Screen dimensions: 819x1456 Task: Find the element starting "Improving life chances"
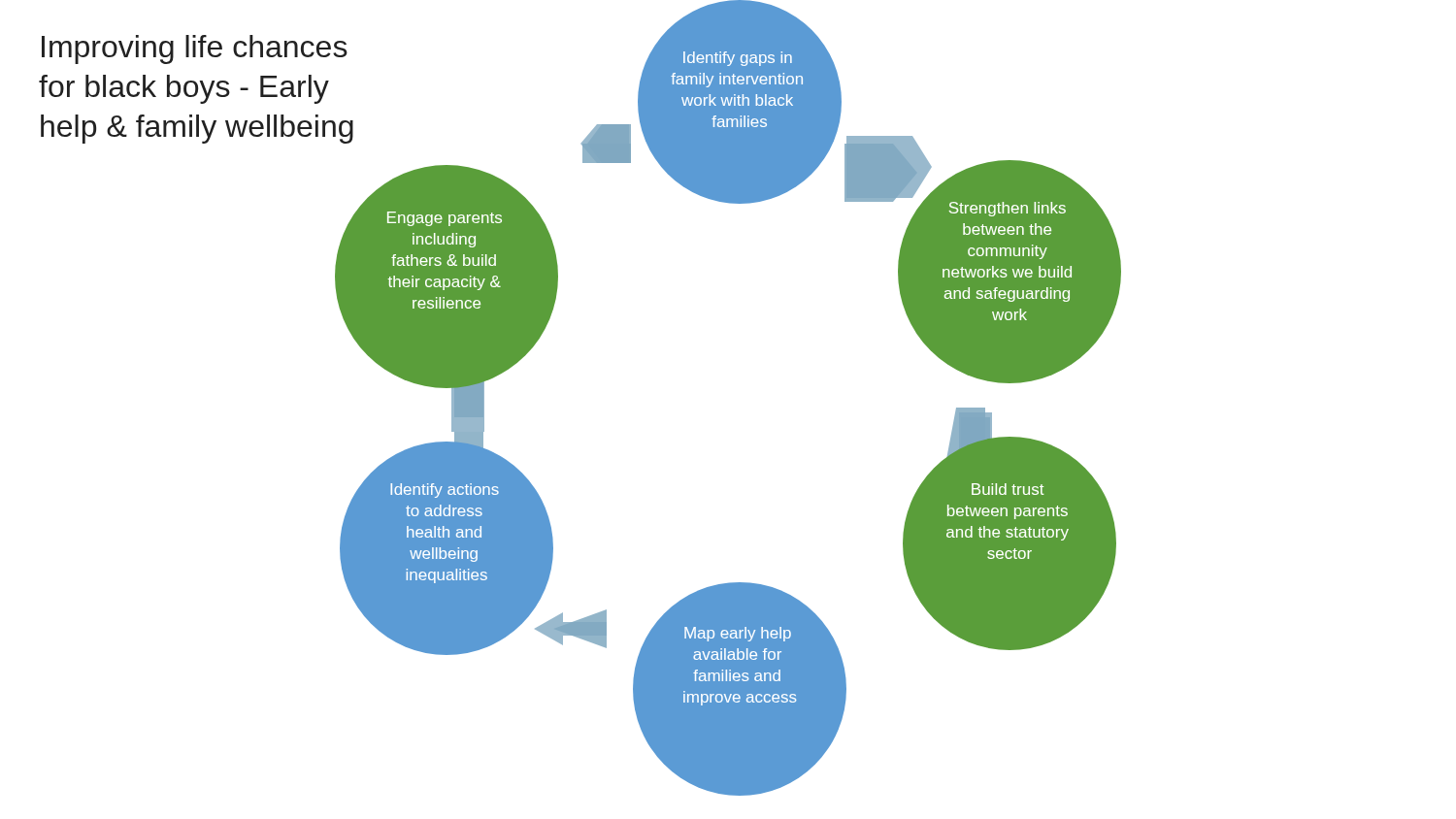(204, 87)
